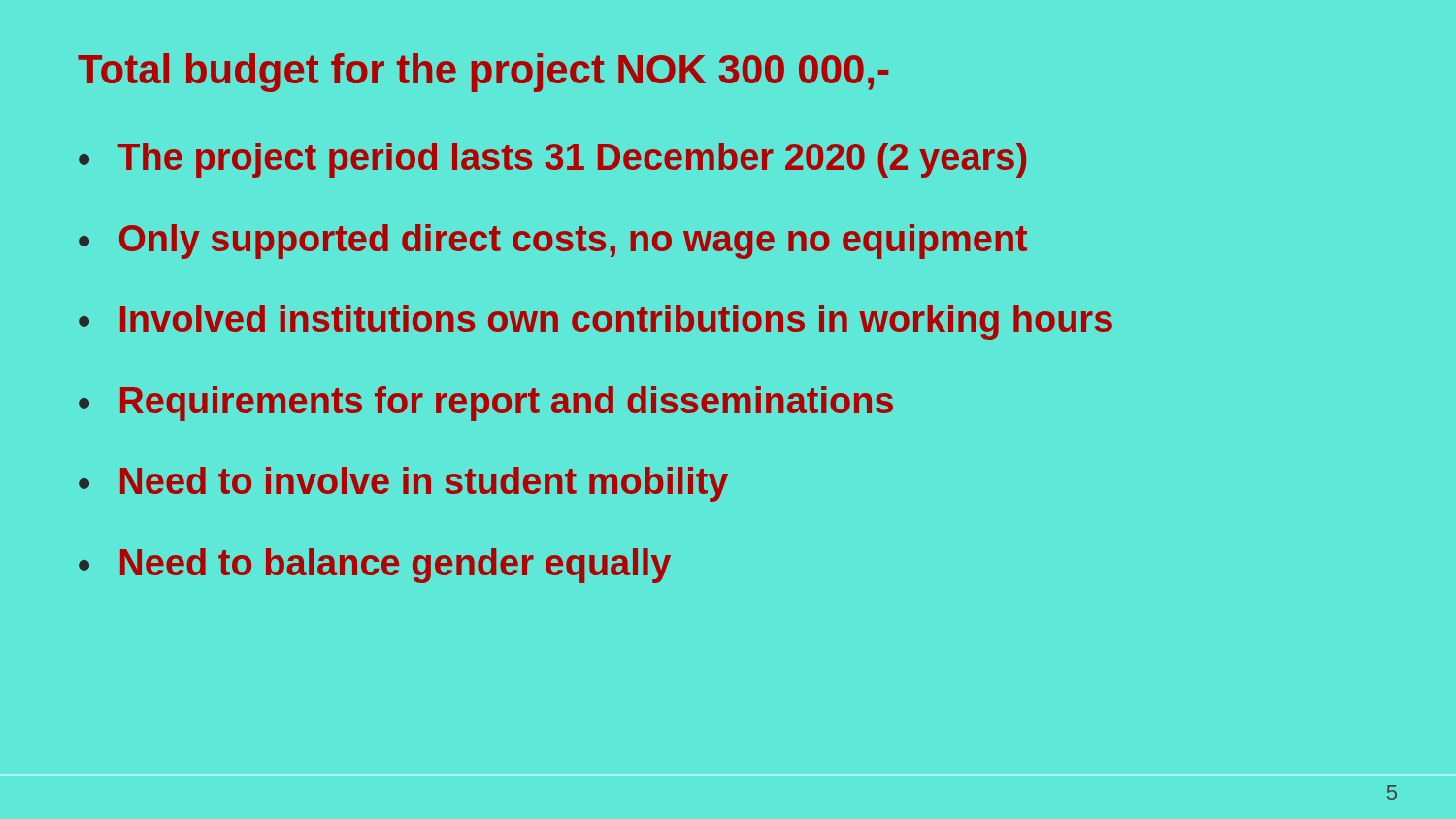The height and width of the screenshot is (819, 1456).
Task: Where is the passage that starts "• Involved institutions own contributions in"?
Action: (x=596, y=320)
